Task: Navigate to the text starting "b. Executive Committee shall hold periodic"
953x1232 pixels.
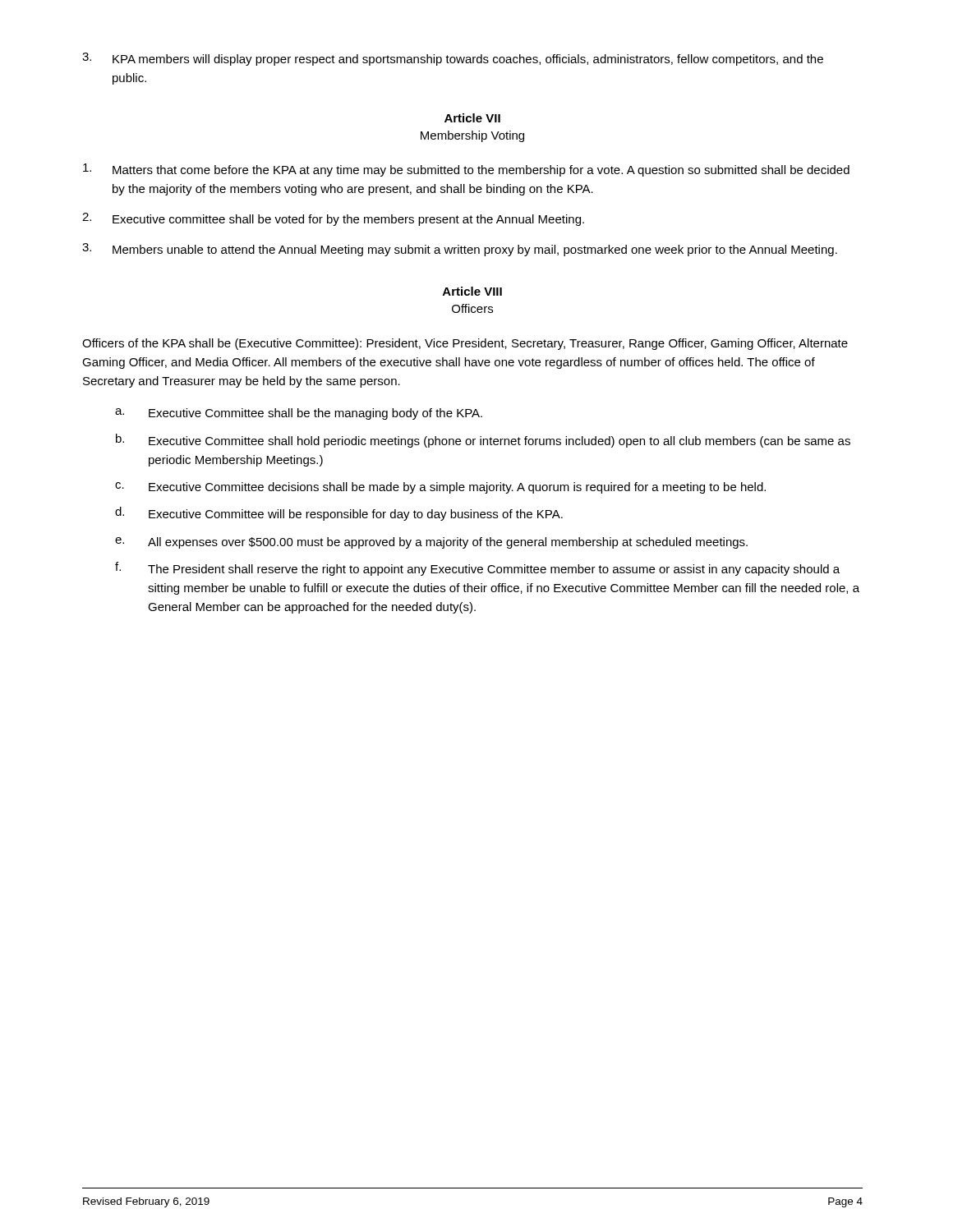Action: pyautogui.click(x=472, y=450)
